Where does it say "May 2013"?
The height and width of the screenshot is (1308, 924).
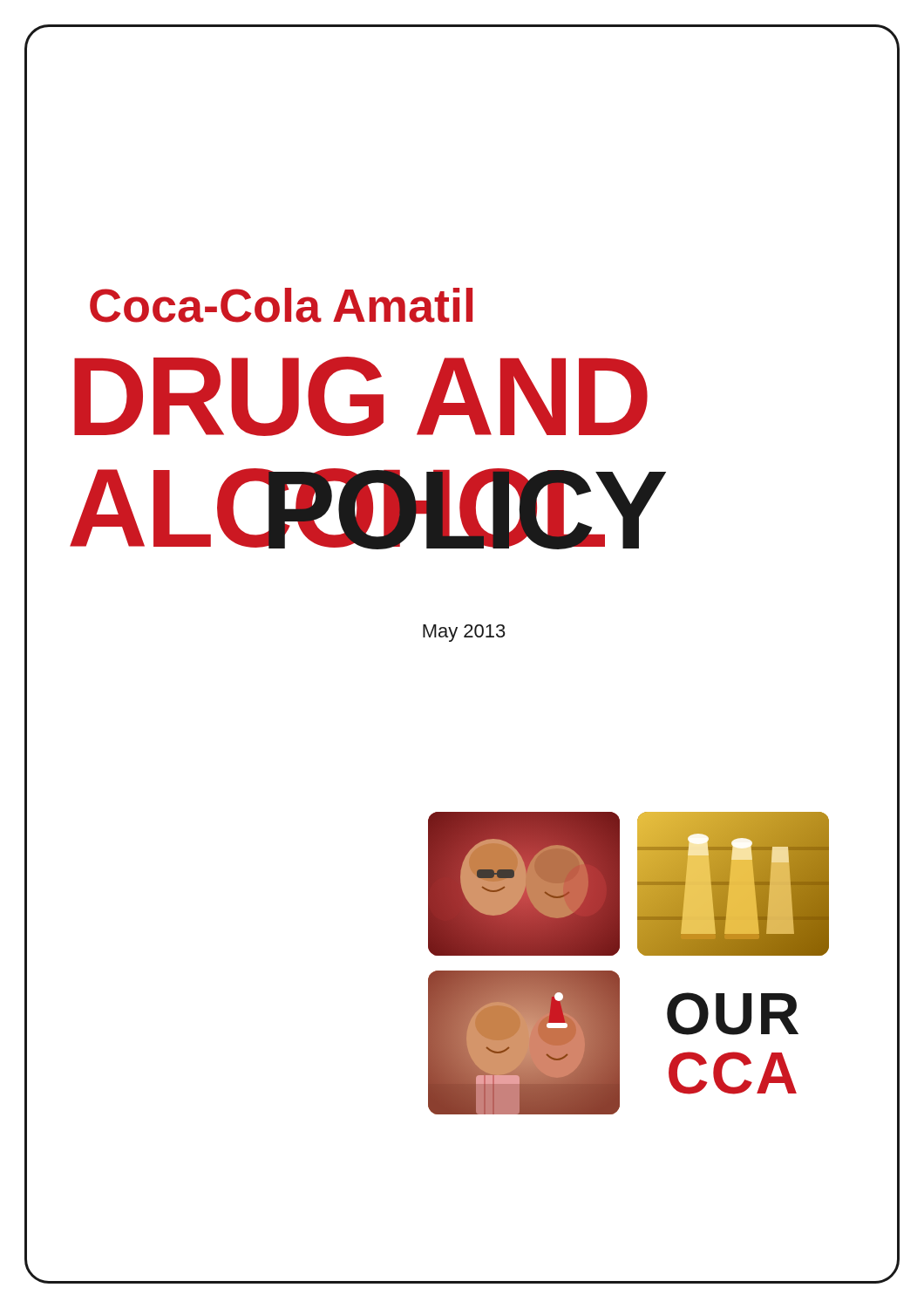pos(464,631)
